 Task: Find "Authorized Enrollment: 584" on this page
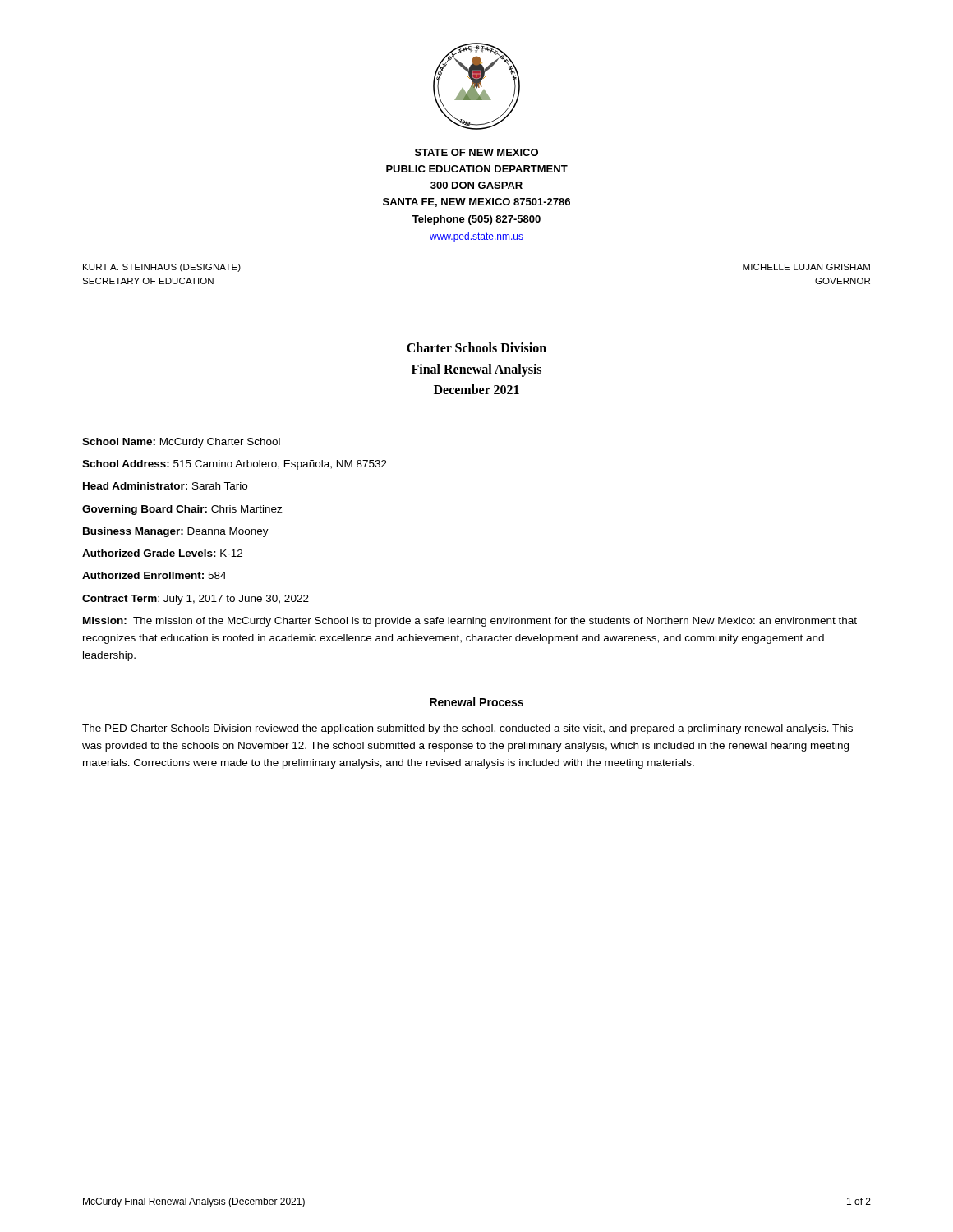coord(154,576)
